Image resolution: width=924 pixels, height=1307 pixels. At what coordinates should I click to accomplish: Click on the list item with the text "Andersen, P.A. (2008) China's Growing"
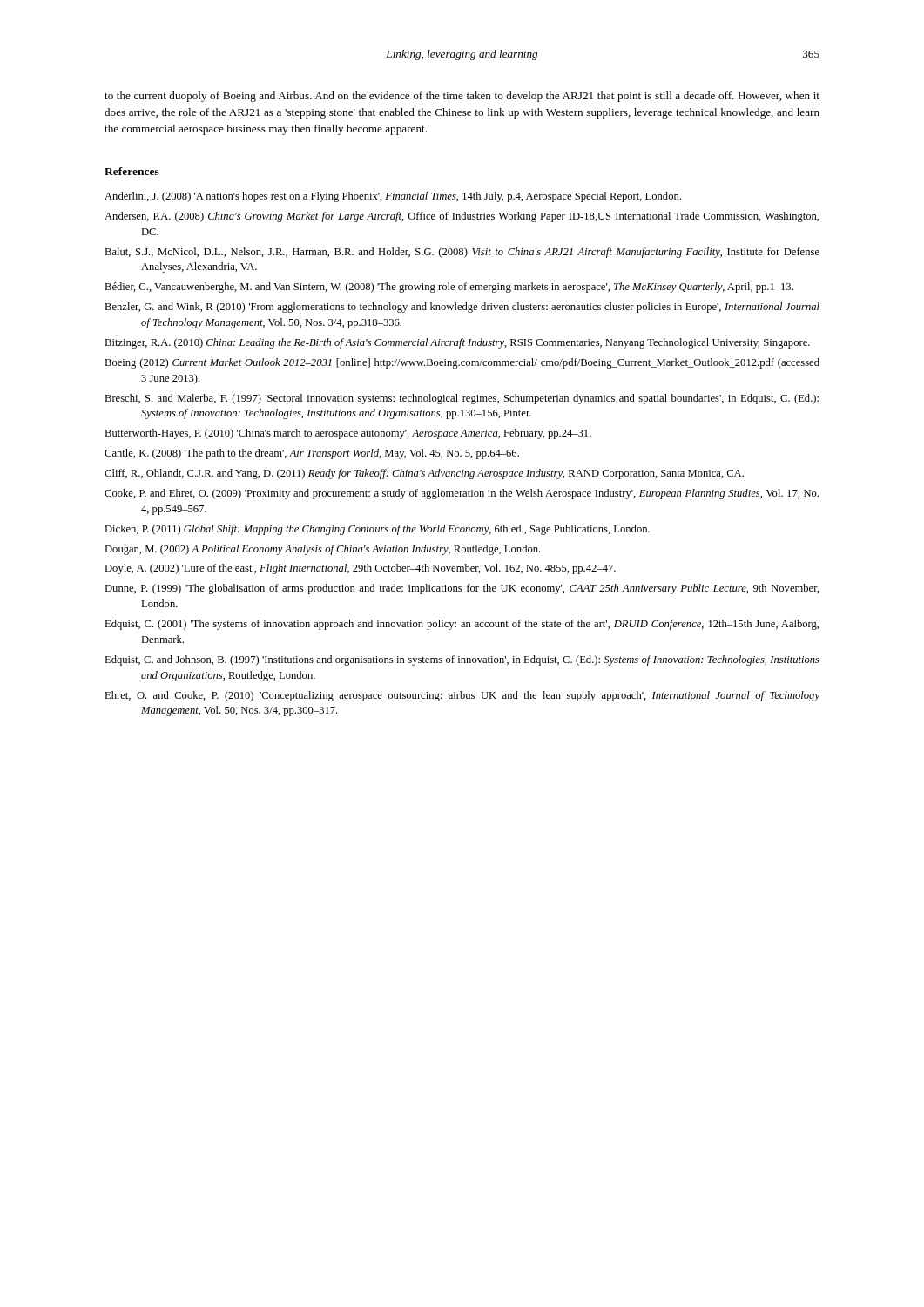tap(462, 224)
